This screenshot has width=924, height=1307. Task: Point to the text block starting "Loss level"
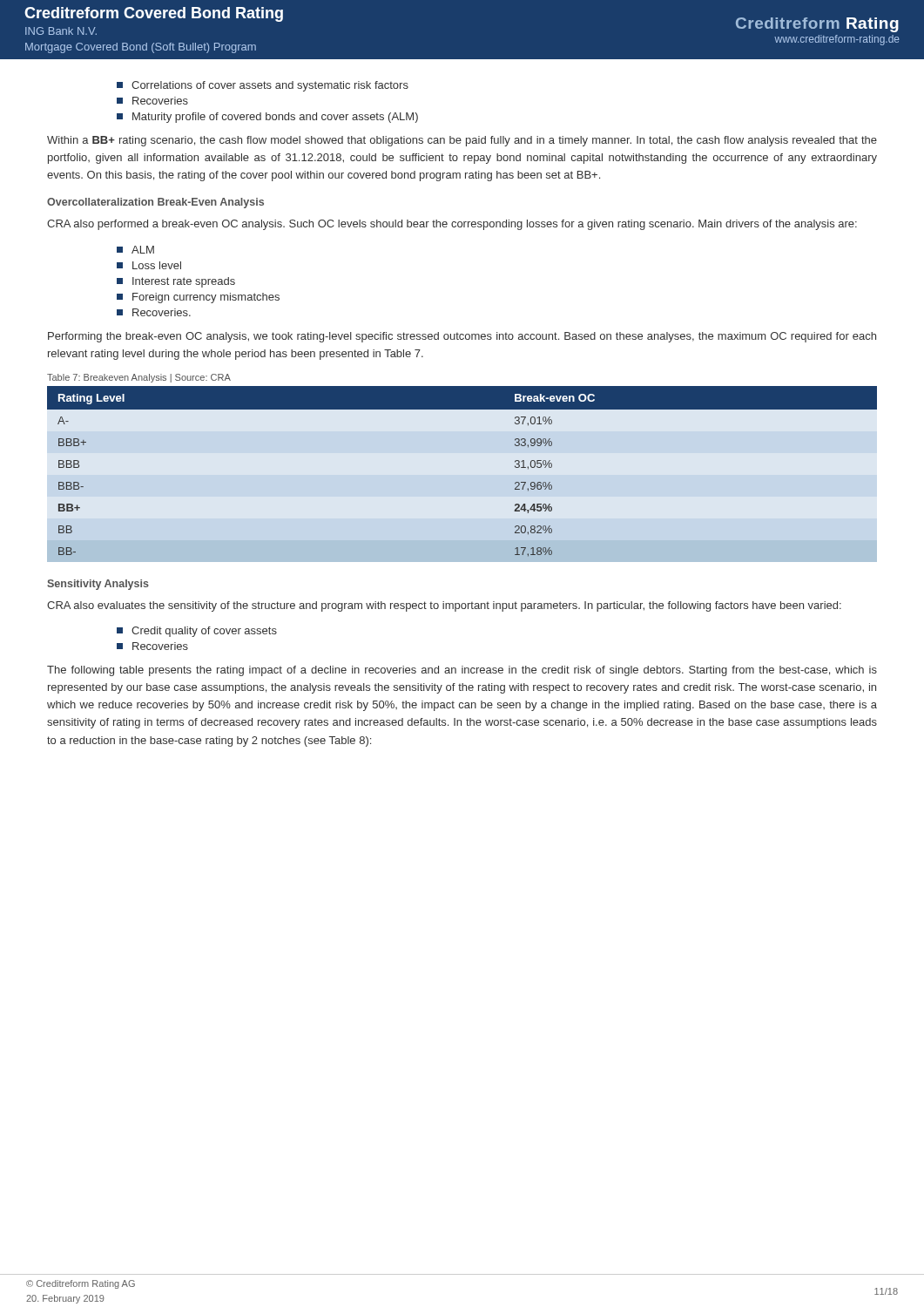pyautogui.click(x=149, y=265)
